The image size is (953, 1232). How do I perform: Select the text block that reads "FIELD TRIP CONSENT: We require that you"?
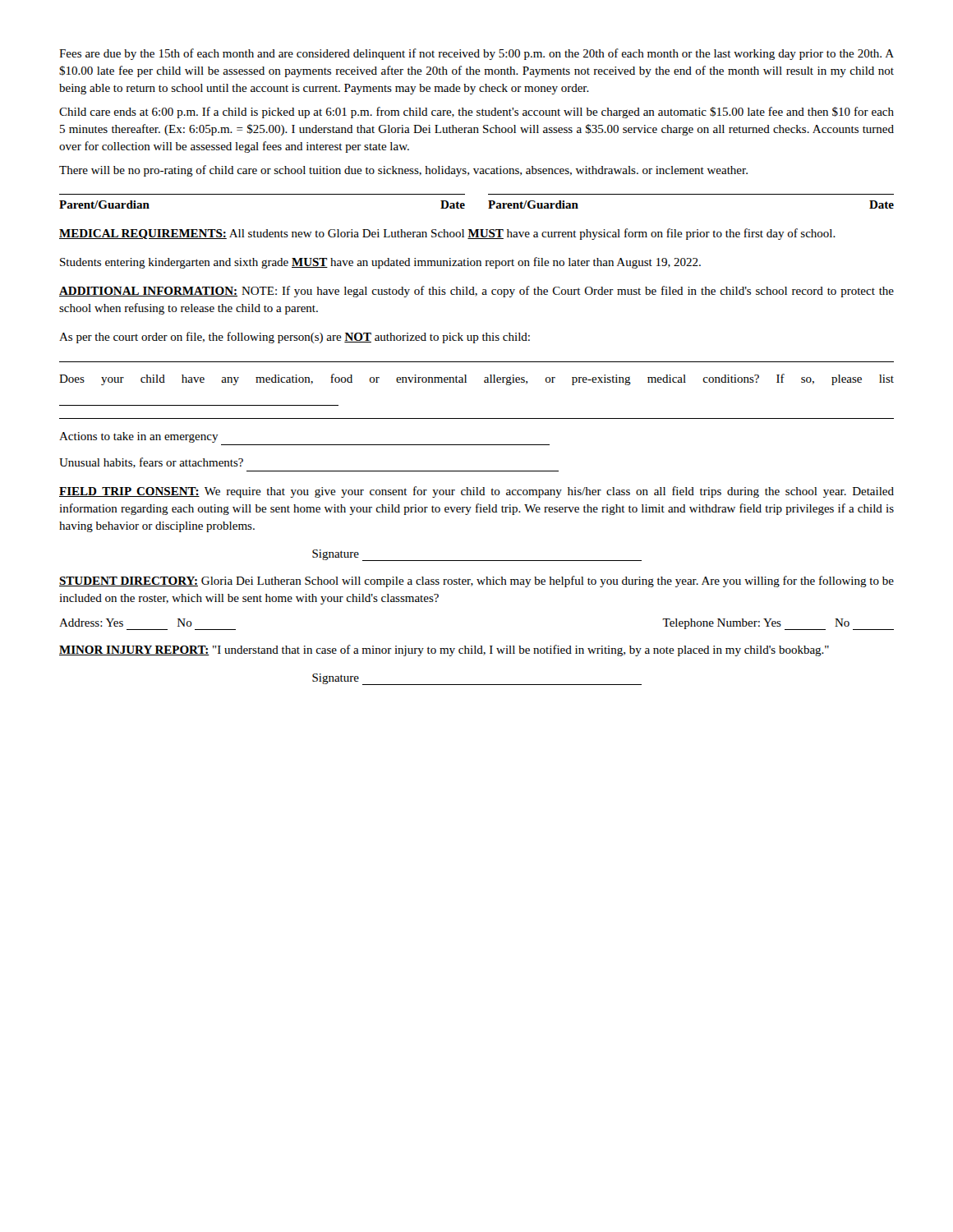click(x=476, y=509)
